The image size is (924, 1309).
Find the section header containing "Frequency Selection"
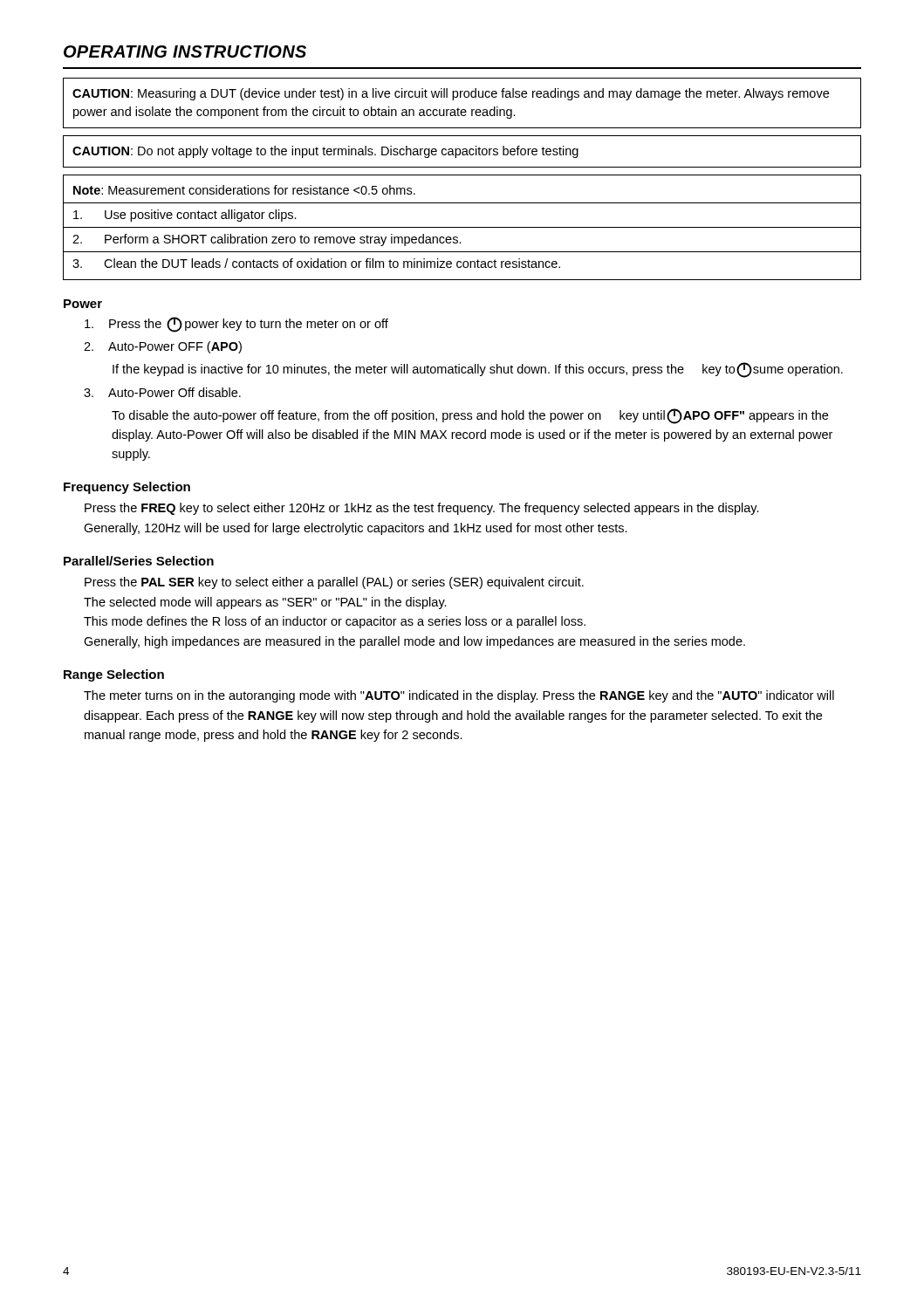click(127, 487)
